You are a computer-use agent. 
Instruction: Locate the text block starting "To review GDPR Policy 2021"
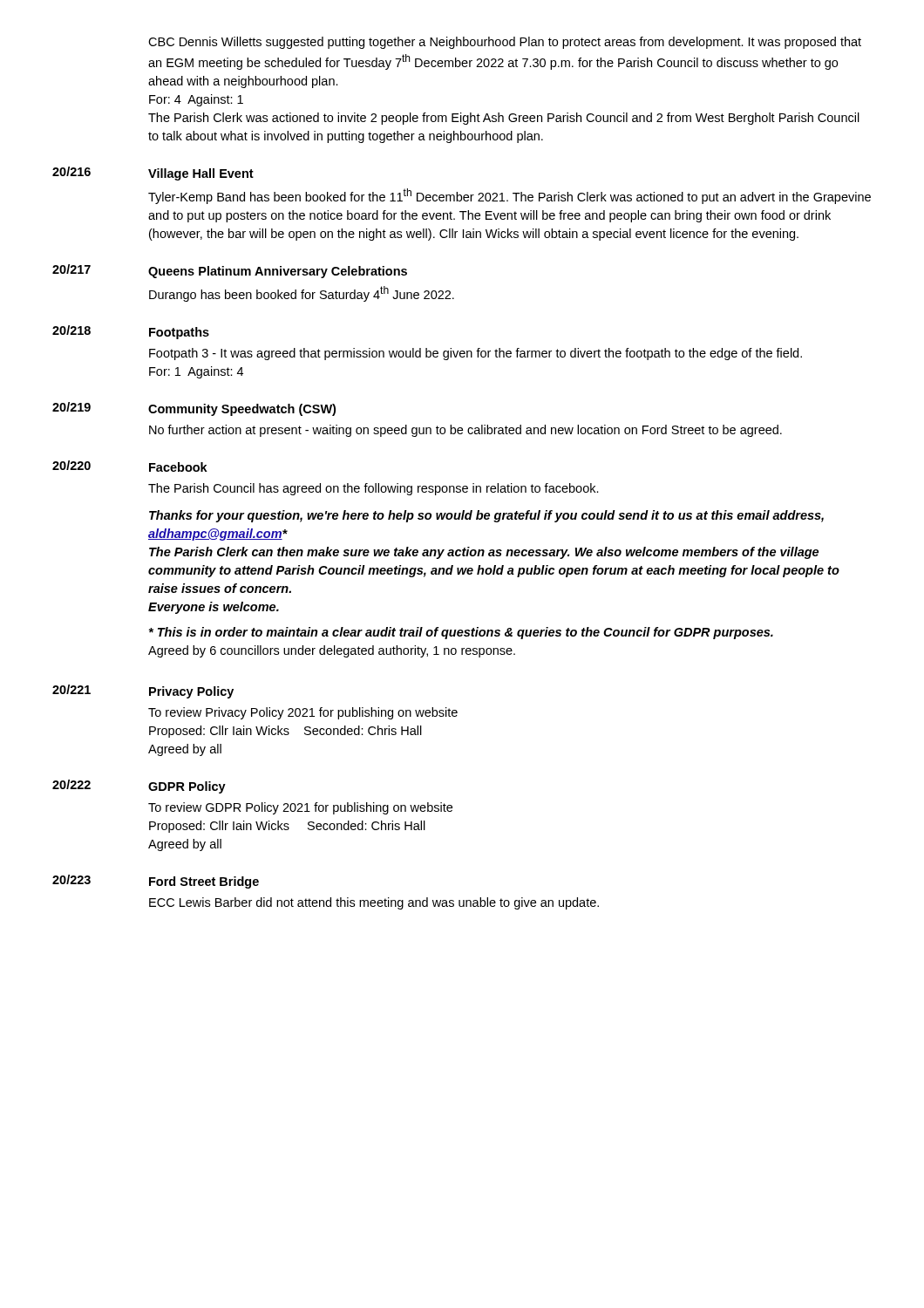[301, 826]
